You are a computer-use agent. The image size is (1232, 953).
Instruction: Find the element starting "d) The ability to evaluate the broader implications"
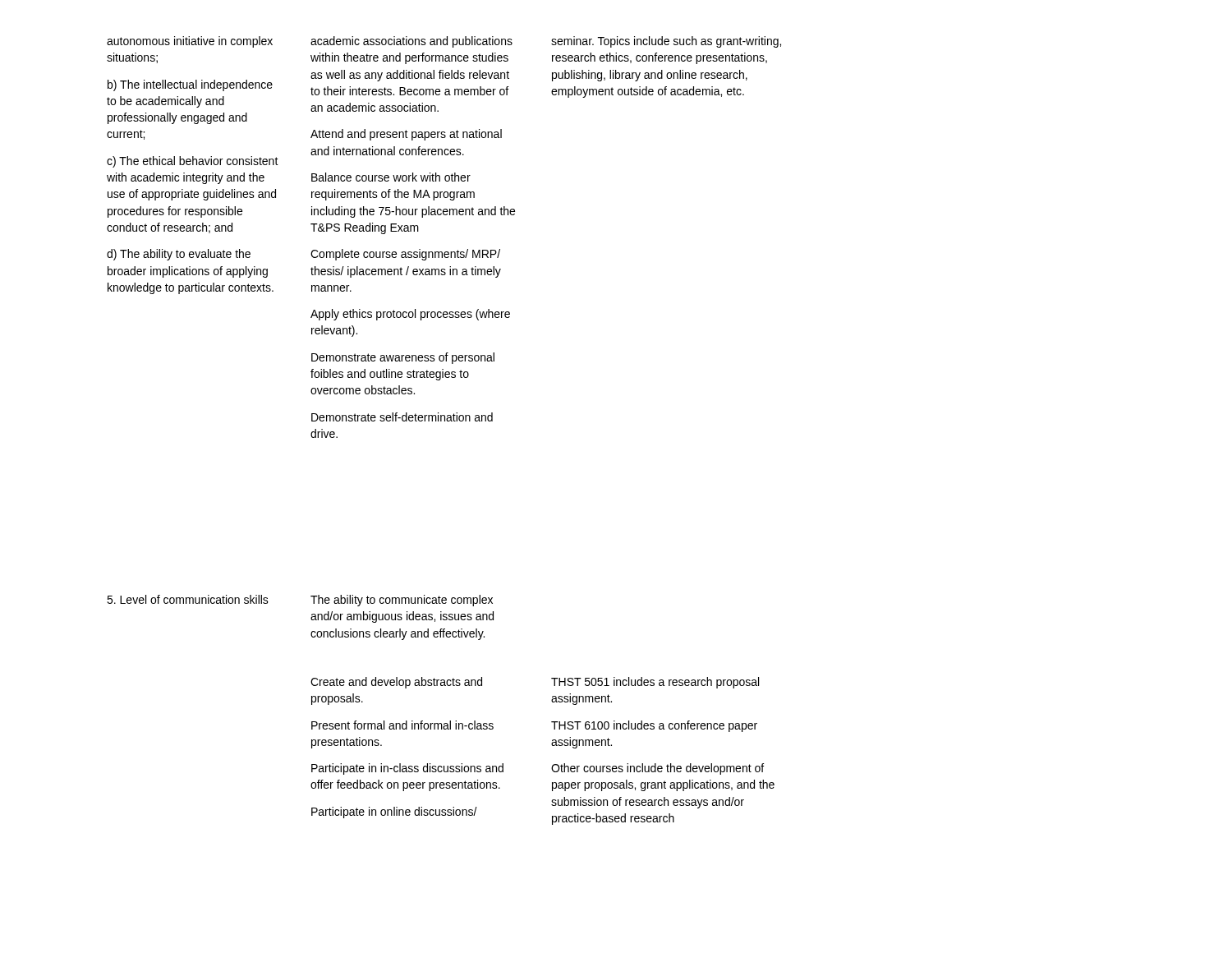click(191, 271)
